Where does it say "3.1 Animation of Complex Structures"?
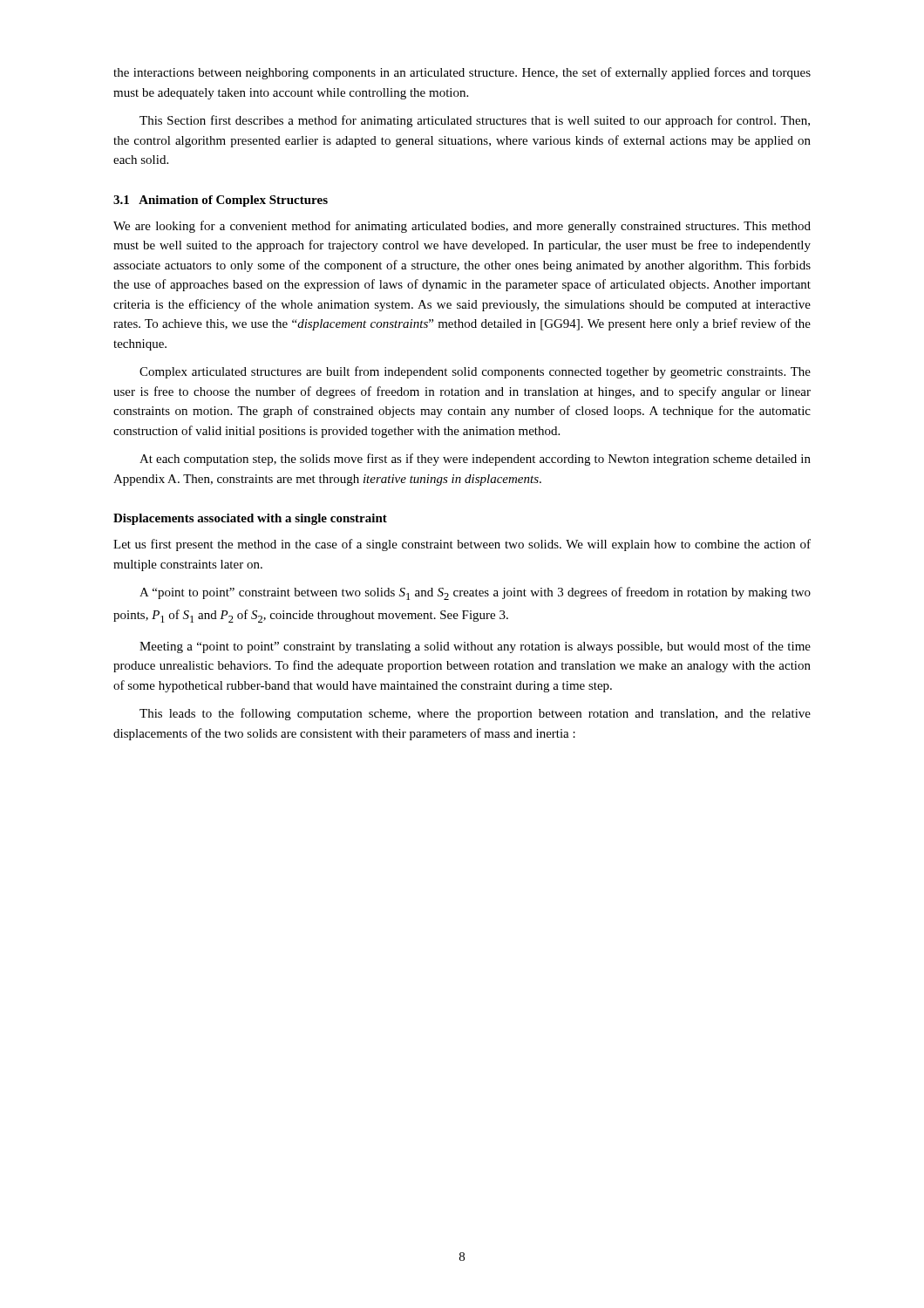Image resolution: width=924 pixels, height=1308 pixels. (x=221, y=199)
